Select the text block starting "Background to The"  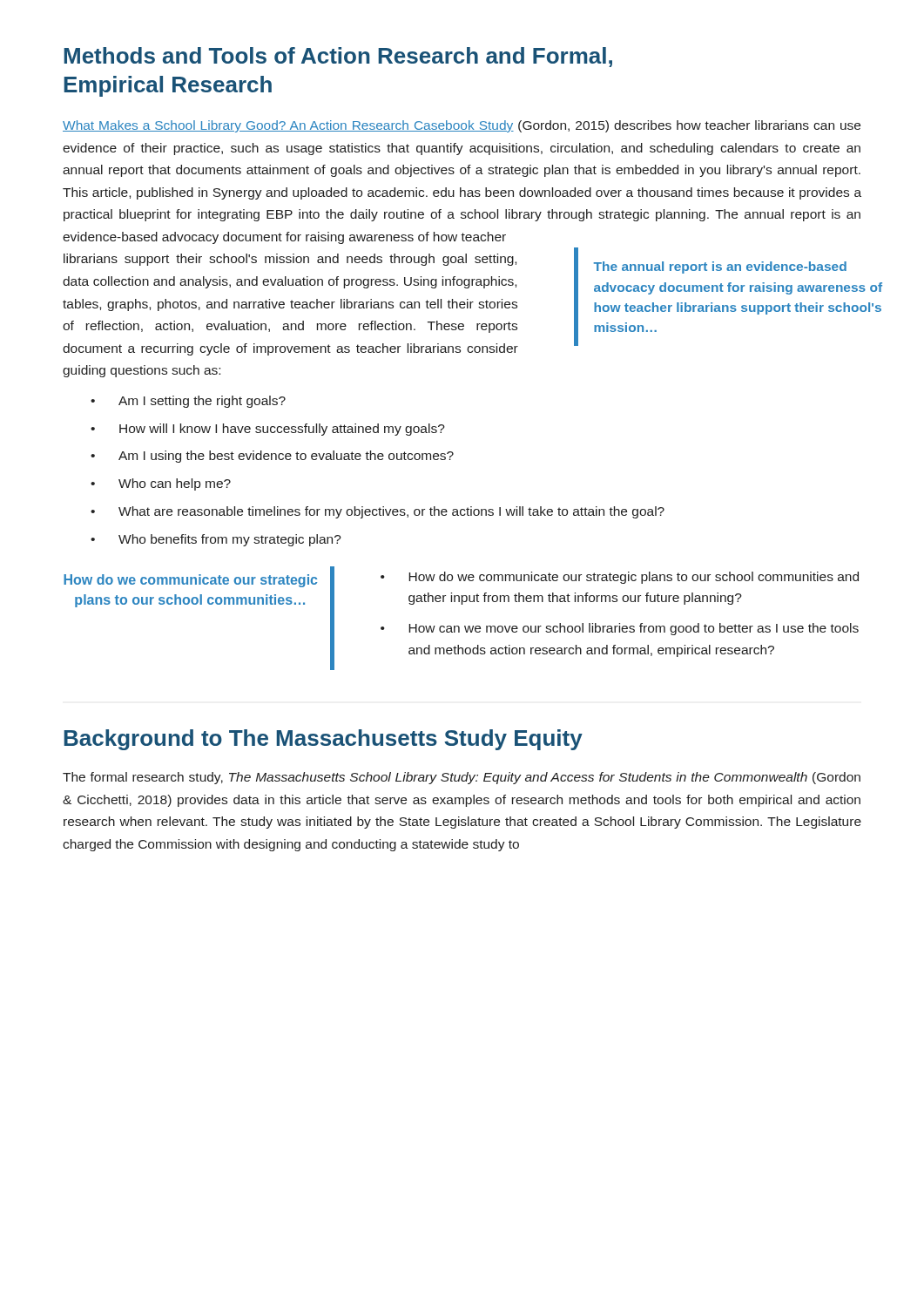click(x=462, y=727)
